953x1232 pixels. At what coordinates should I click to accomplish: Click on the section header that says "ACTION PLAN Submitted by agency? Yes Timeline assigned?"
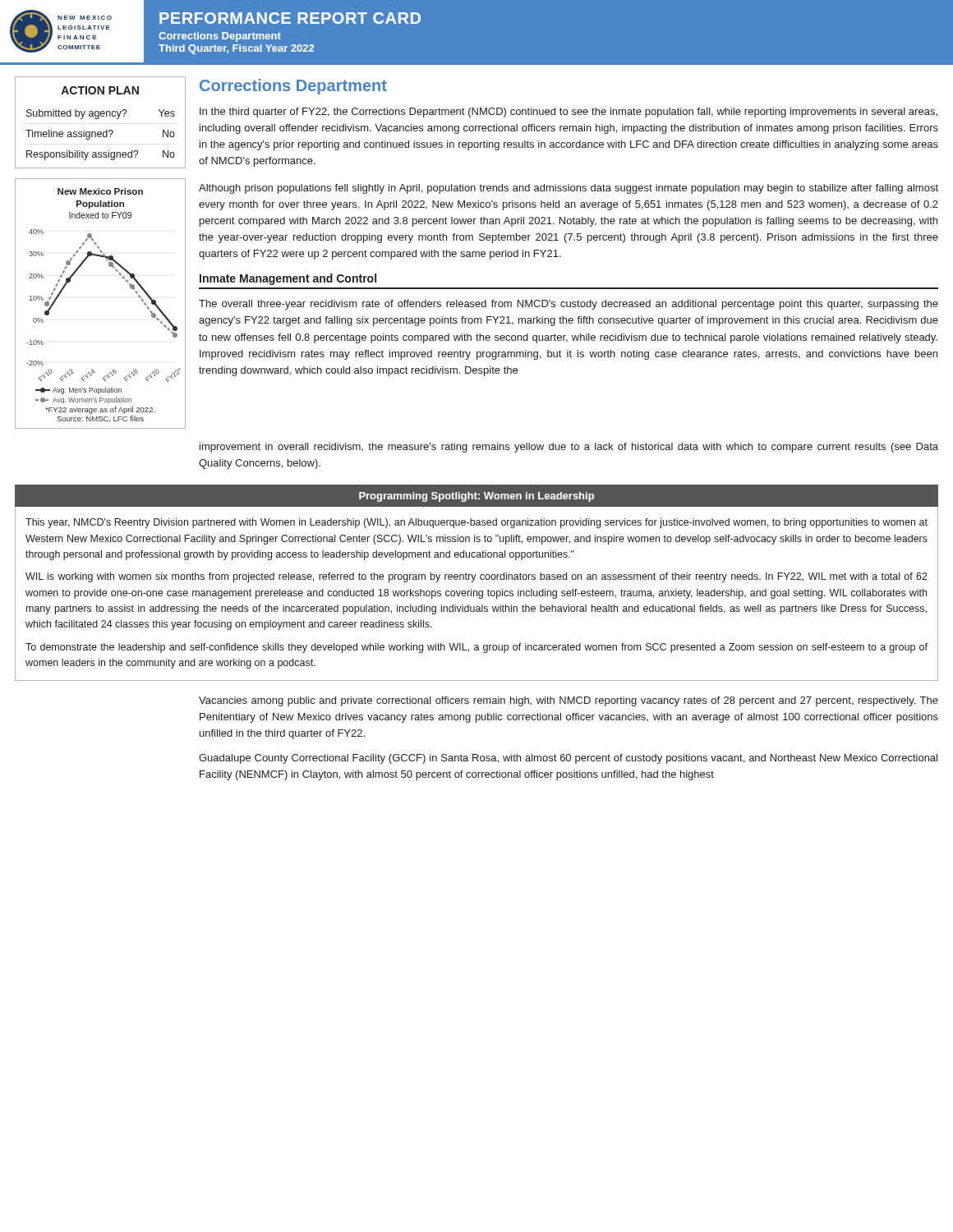100,124
